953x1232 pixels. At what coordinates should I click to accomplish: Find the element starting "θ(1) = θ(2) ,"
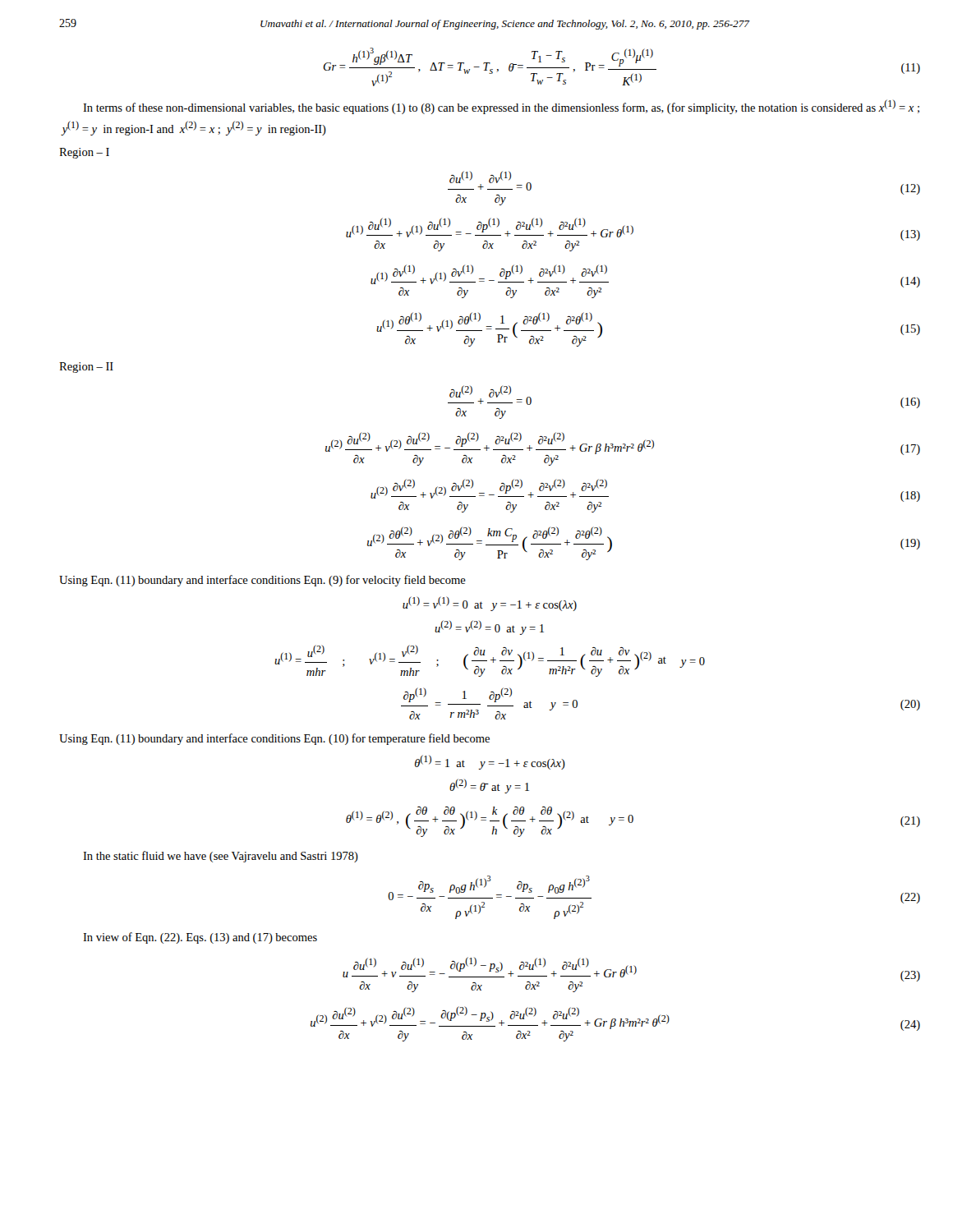pyautogui.click(x=490, y=821)
